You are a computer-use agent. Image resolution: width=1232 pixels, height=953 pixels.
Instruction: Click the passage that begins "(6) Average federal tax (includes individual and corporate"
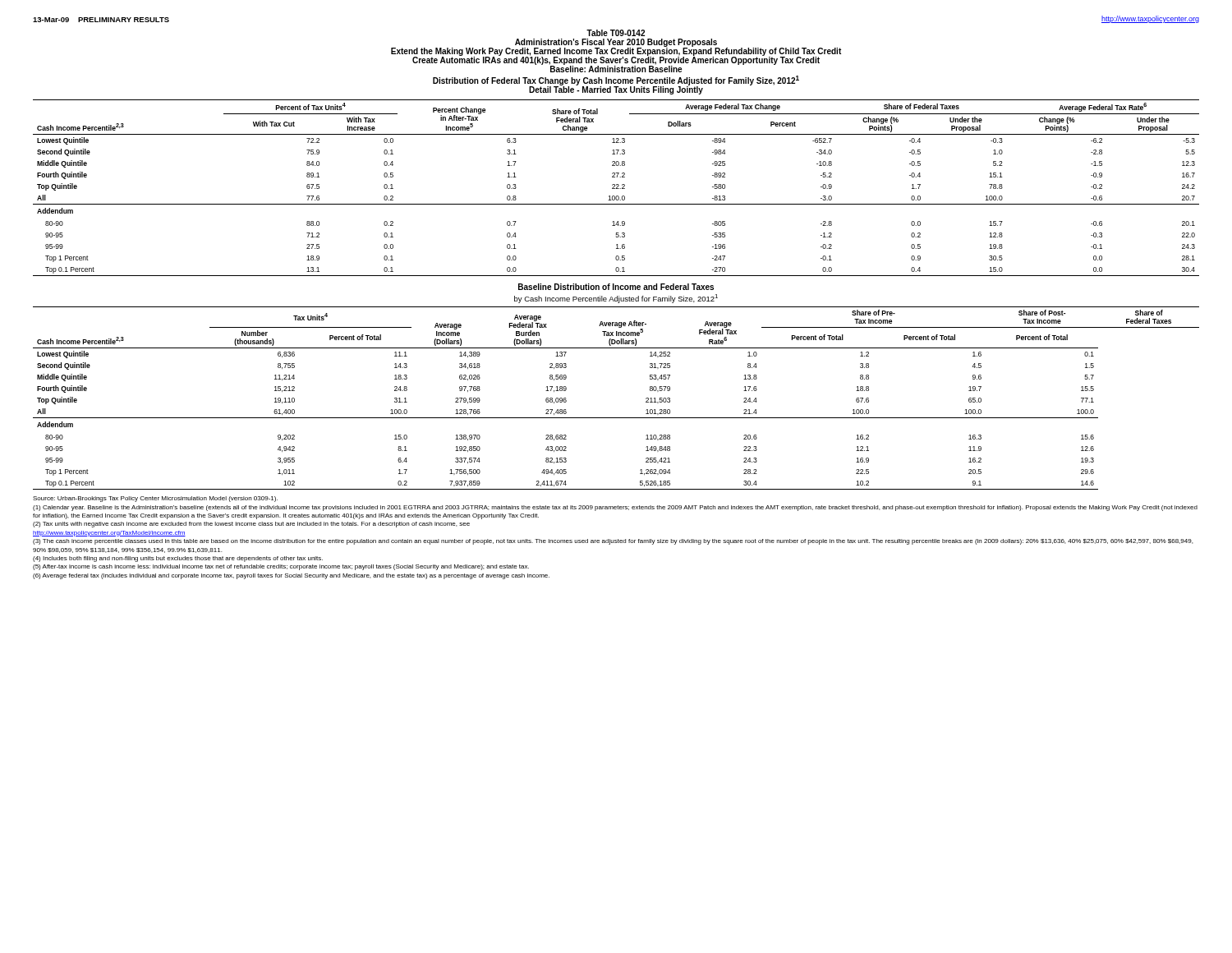coord(291,575)
